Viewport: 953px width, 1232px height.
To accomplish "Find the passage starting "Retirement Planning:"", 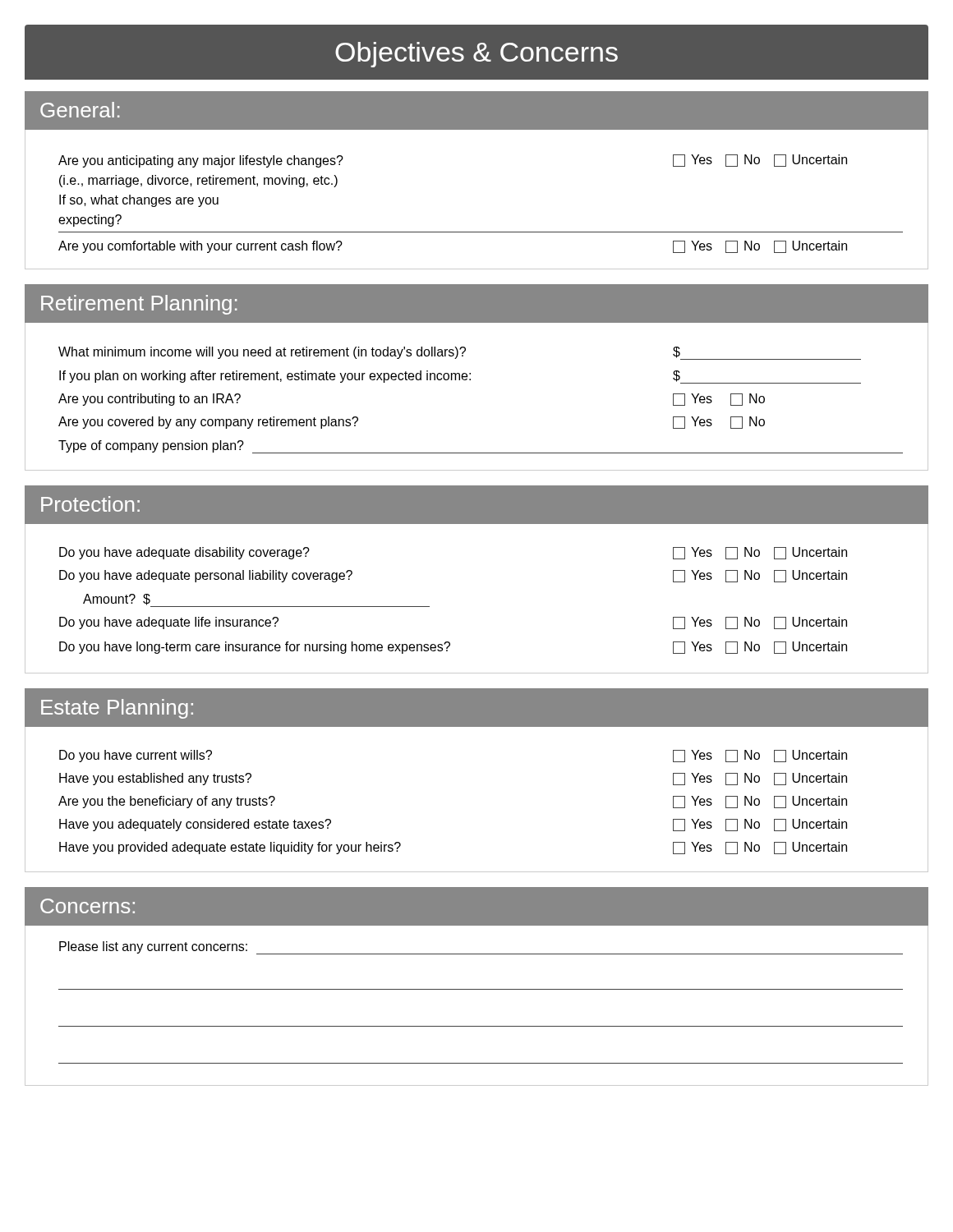I will (139, 303).
